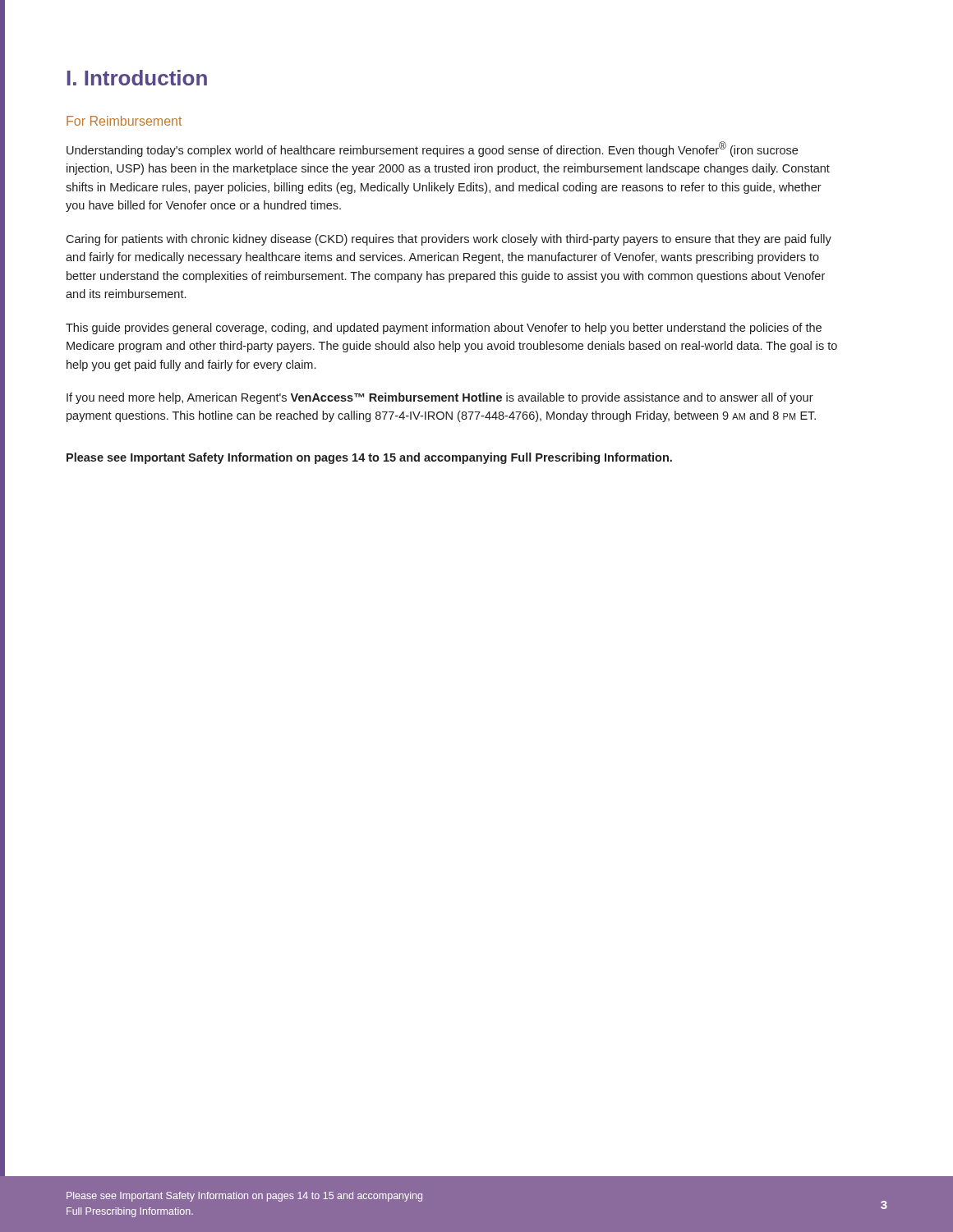This screenshot has width=953, height=1232.
Task: Point to the block beginning "Caring for patients with chronic kidney disease"
Action: [x=452, y=267]
